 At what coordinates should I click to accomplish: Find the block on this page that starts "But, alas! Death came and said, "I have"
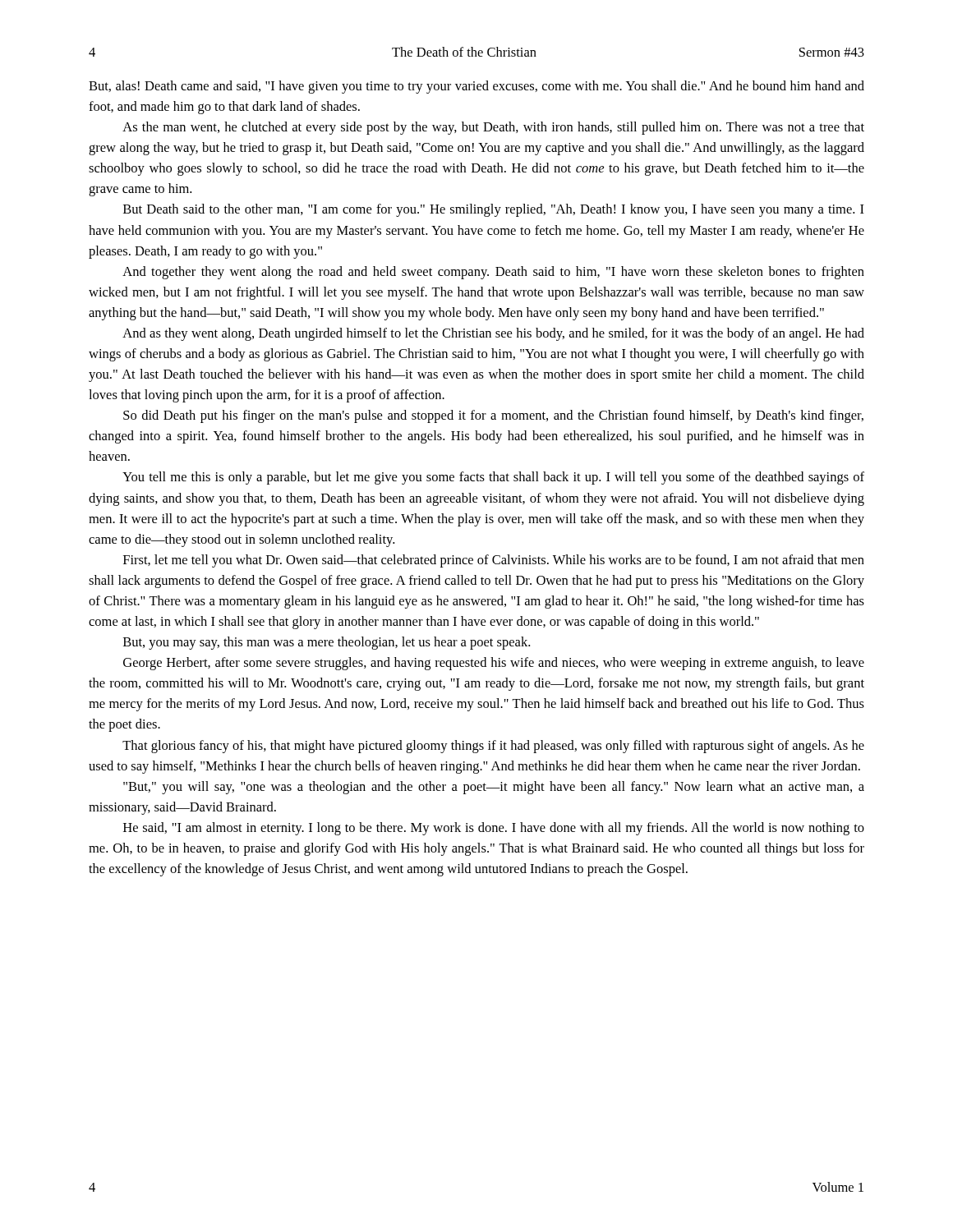click(x=476, y=477)
